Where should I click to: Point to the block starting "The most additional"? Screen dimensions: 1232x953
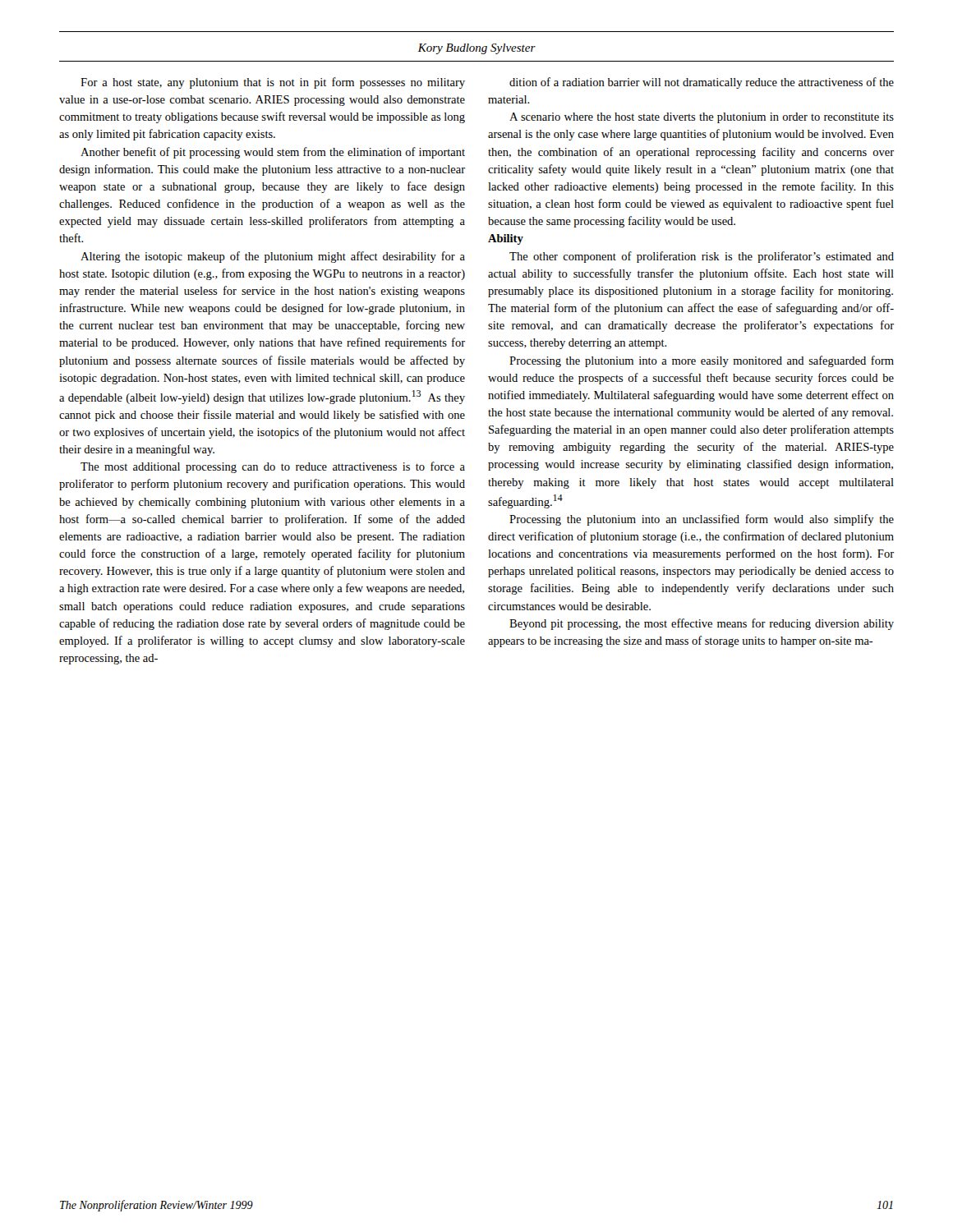[262, 563]
